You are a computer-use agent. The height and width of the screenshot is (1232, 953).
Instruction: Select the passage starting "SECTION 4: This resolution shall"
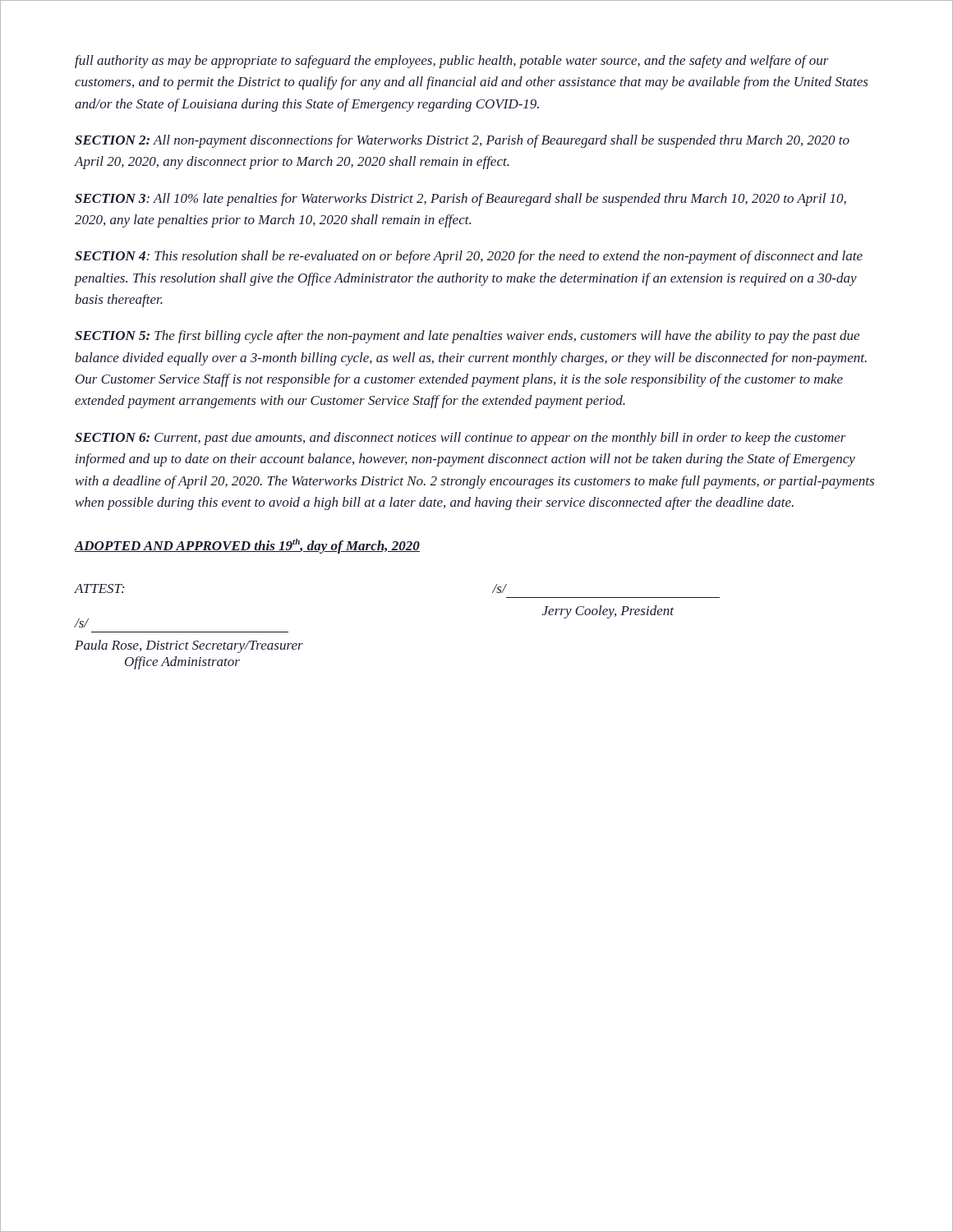coord(469,278)
